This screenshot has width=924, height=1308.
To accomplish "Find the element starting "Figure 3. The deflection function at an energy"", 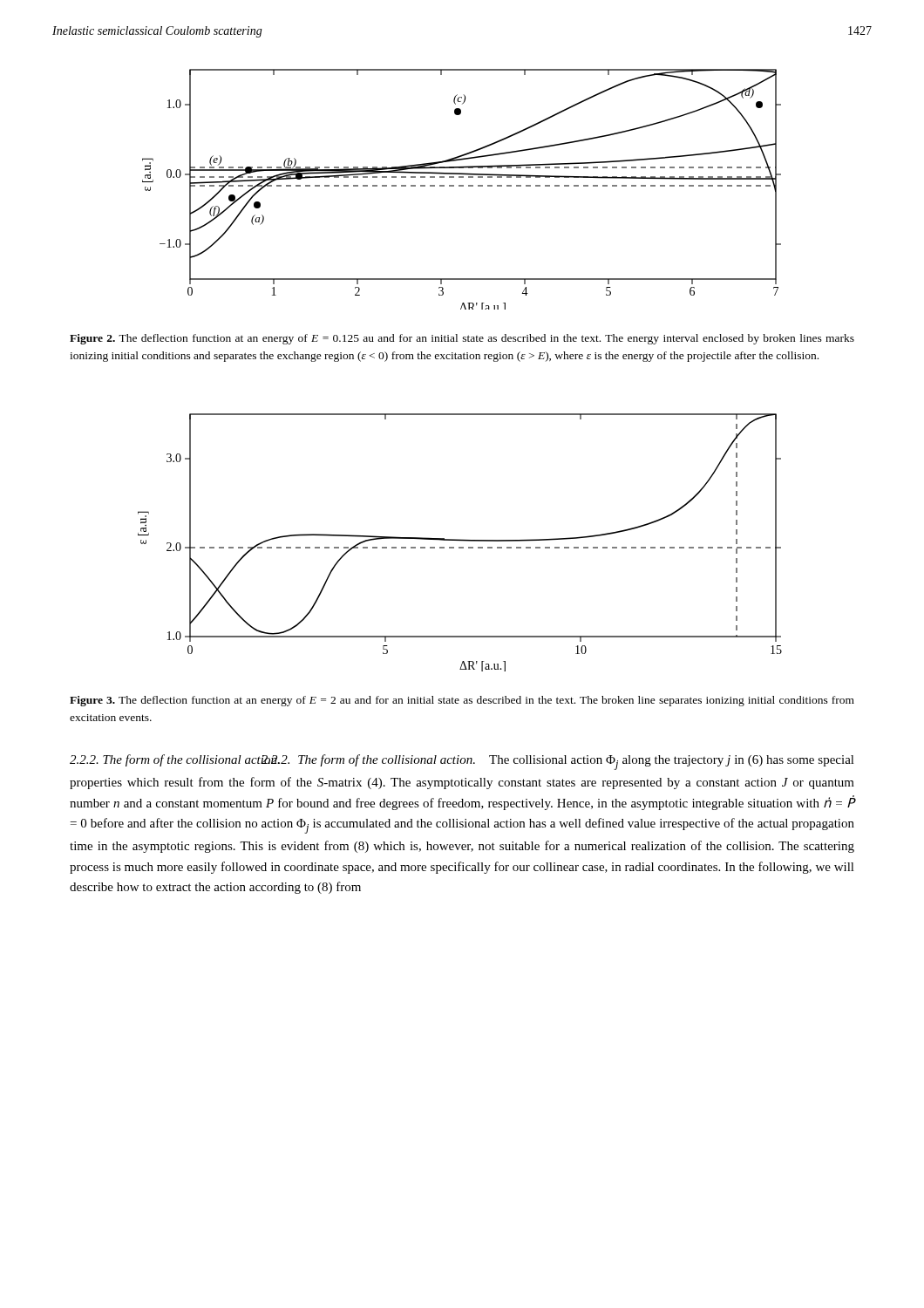I will coord(462,708).
